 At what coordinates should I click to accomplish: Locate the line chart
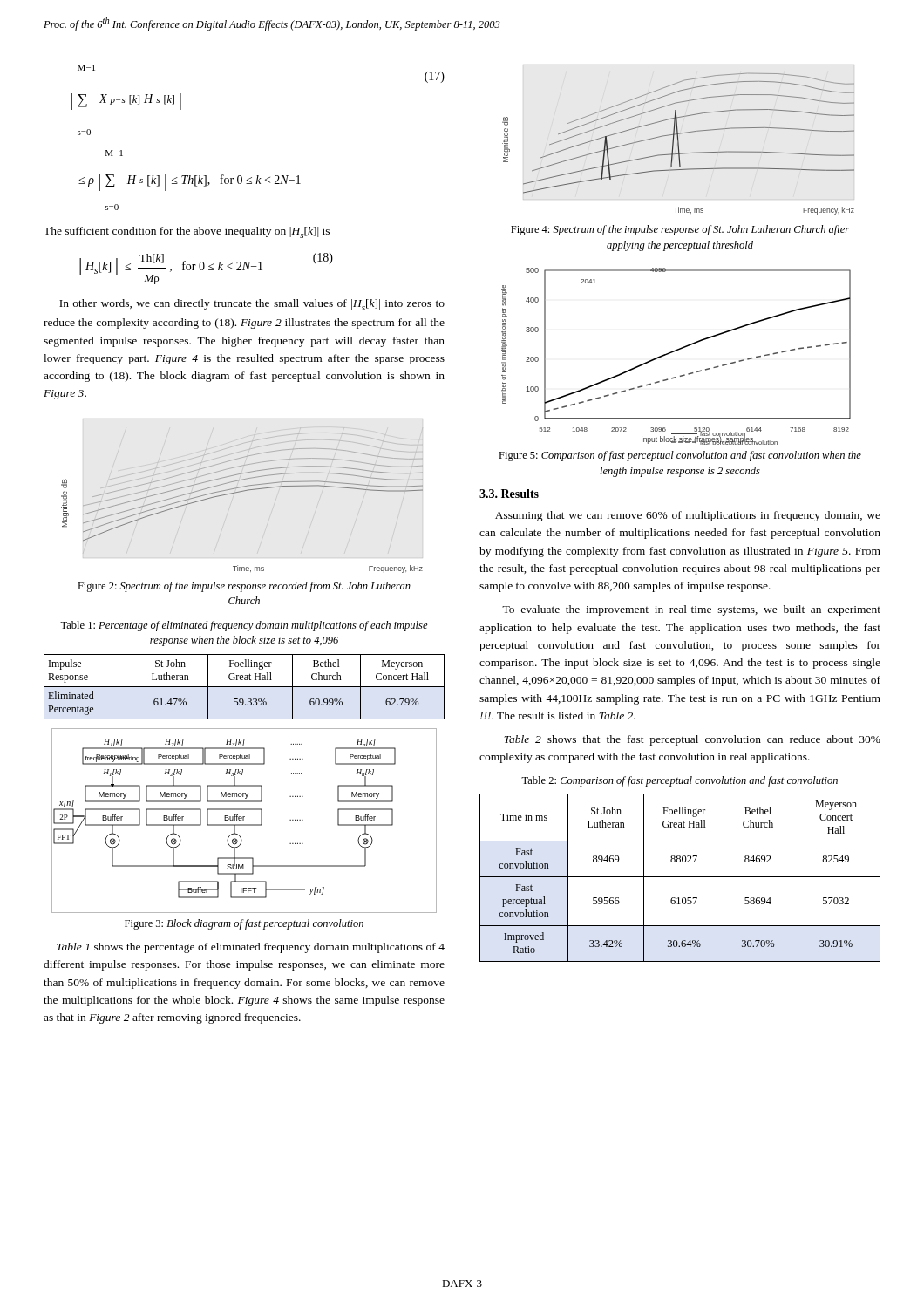(680, 353)
